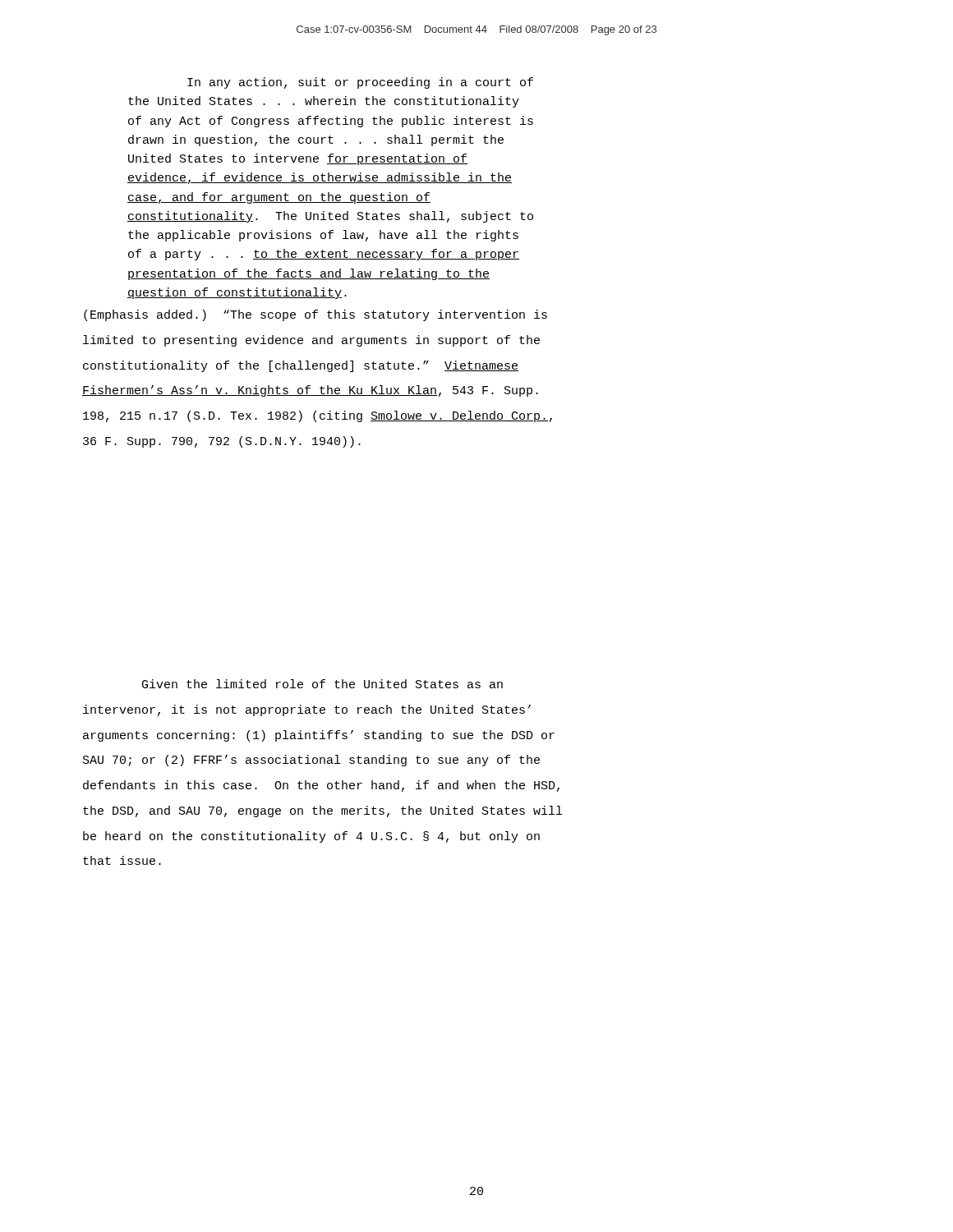Point to the text block starting "(Emphasis added.) “The scope of this statutory intervention"
953x1232 pixels.
click(x=319, y=379)
